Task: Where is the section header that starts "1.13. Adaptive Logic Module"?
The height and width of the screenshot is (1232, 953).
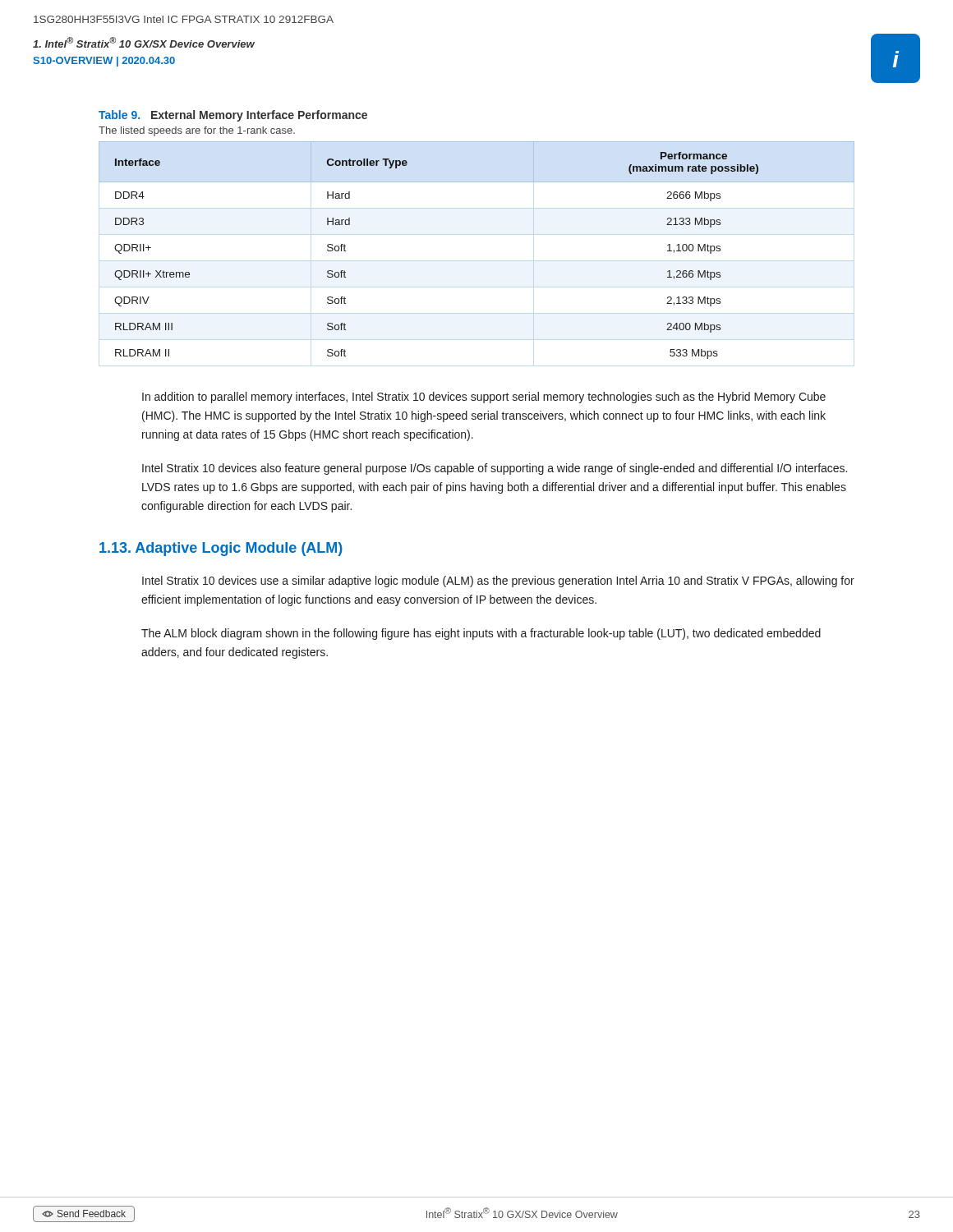Action: [x=221, y=547]
